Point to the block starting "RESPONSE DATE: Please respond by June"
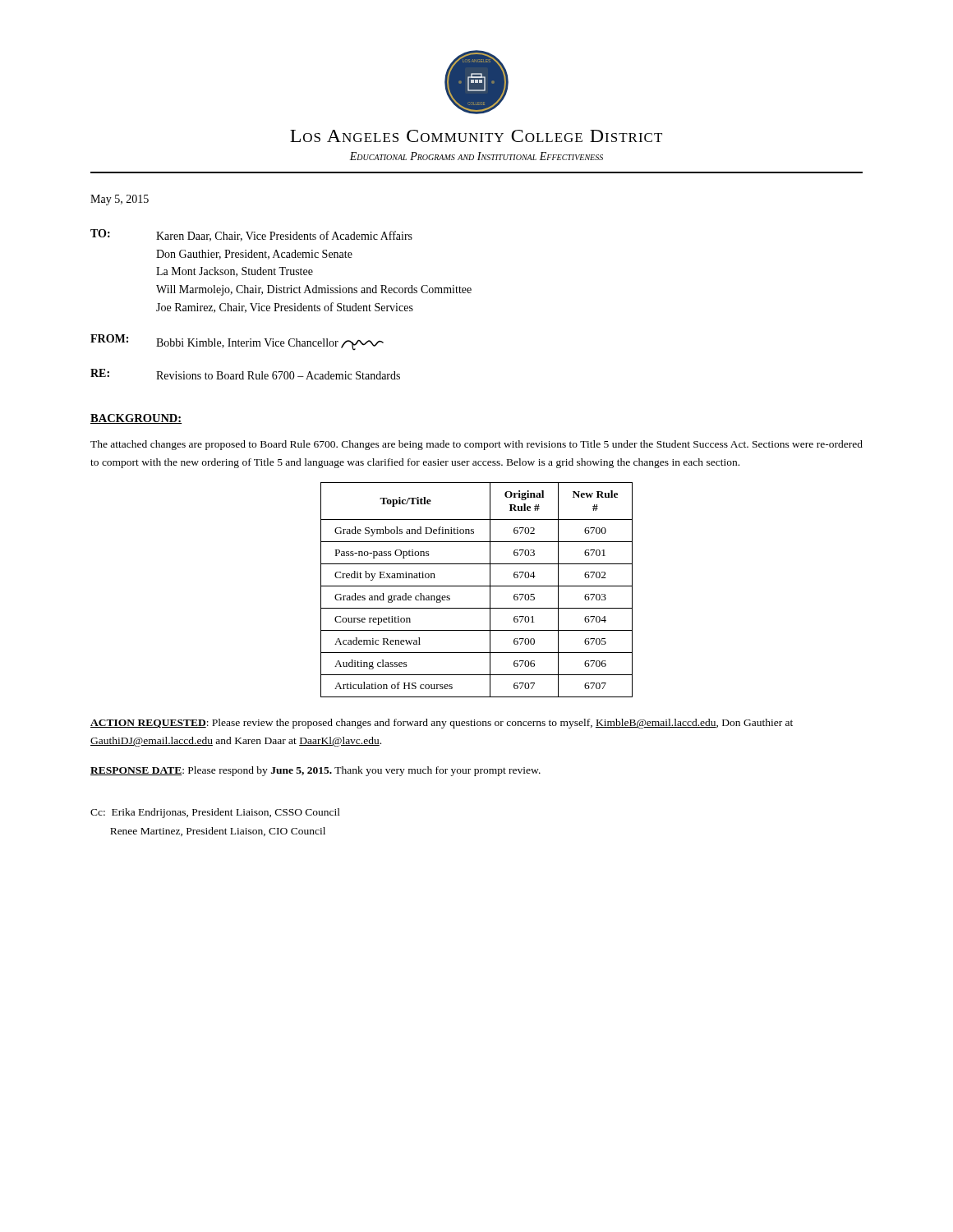The image size is (953, 1232). [x=316, y=770]
